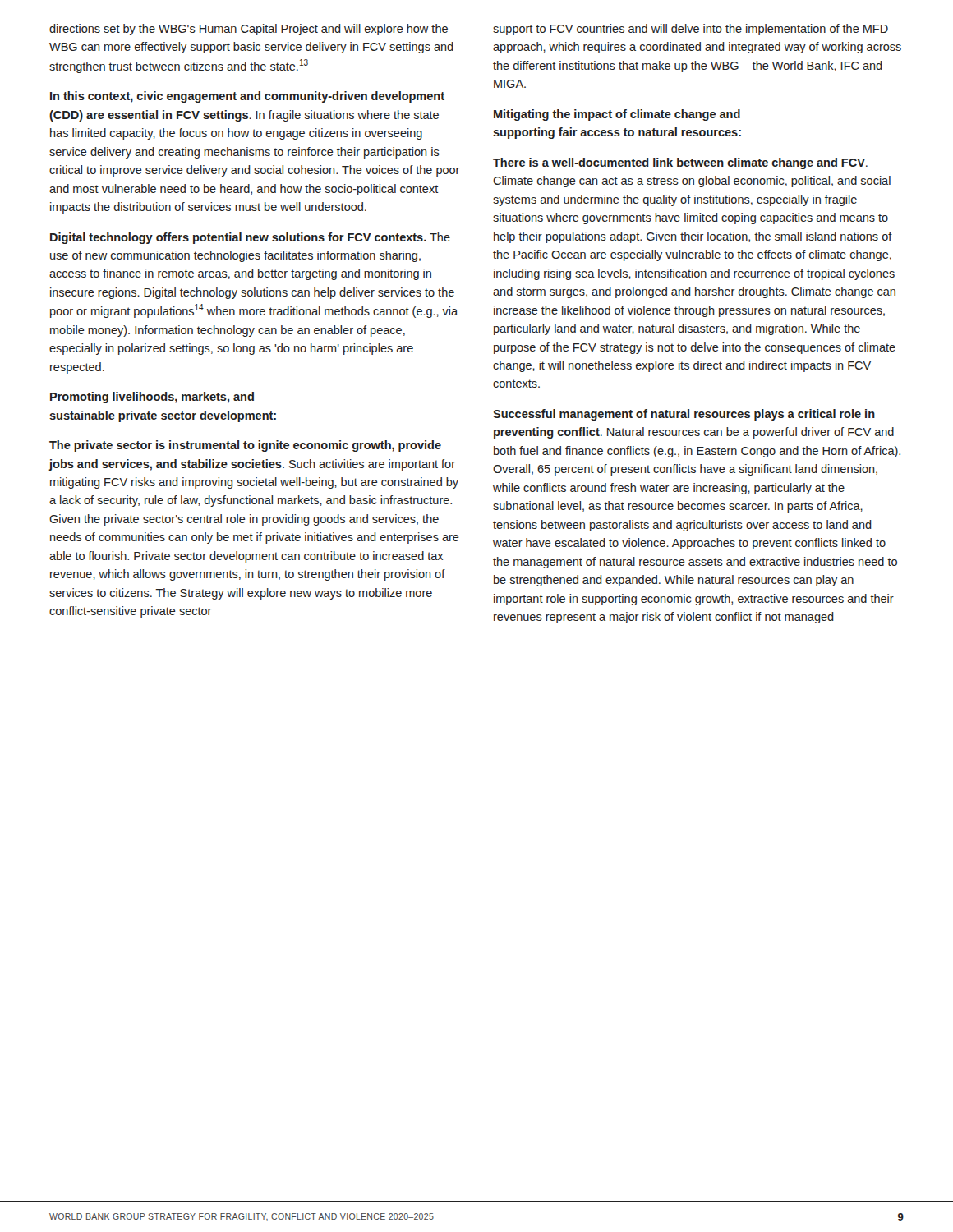953x1232 pixels.
Task: Point to the passage starting "Digital technology offers potential new solutions for"
Action: (x=255, y=302)
